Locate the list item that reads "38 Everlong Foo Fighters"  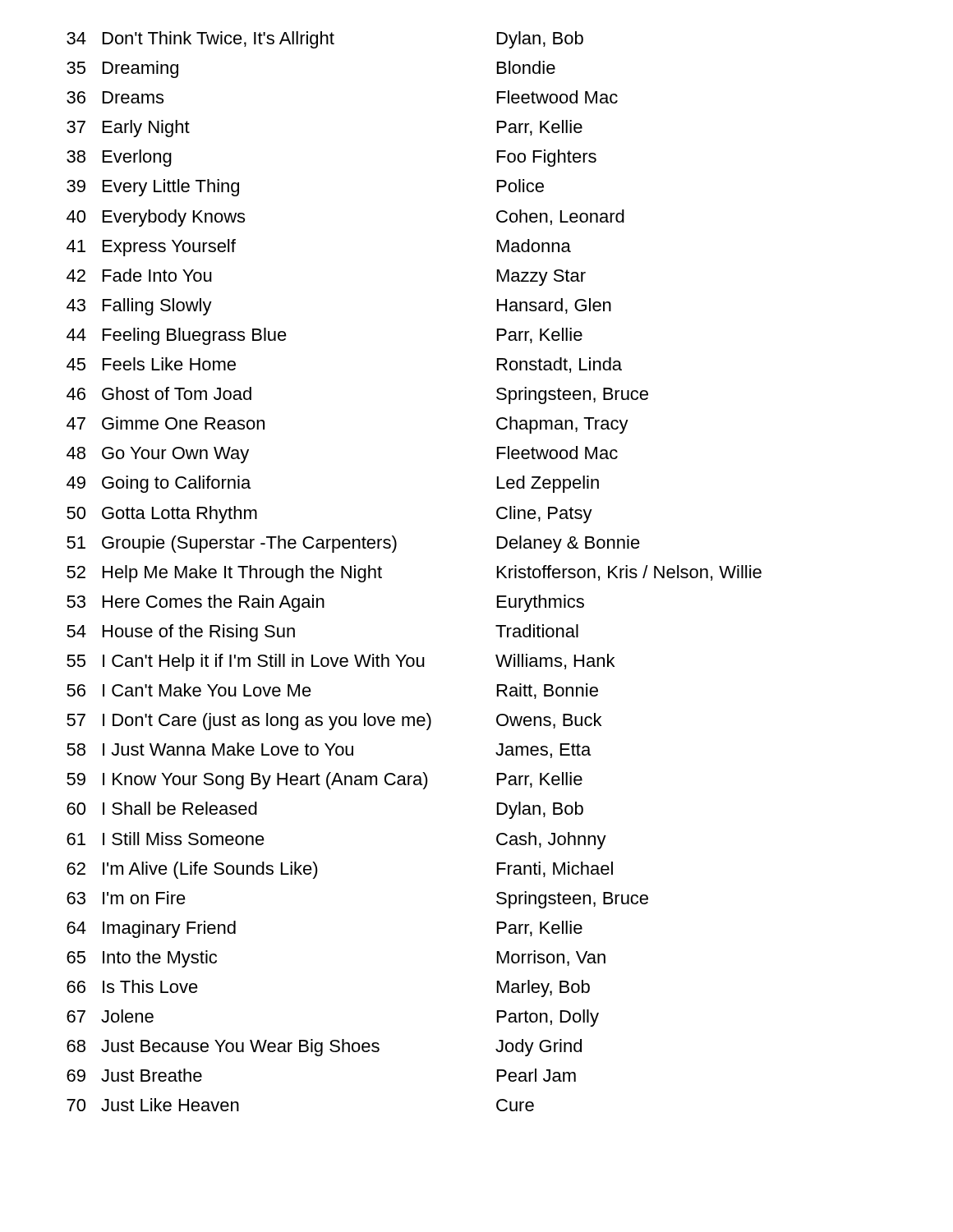coord(123,158)
